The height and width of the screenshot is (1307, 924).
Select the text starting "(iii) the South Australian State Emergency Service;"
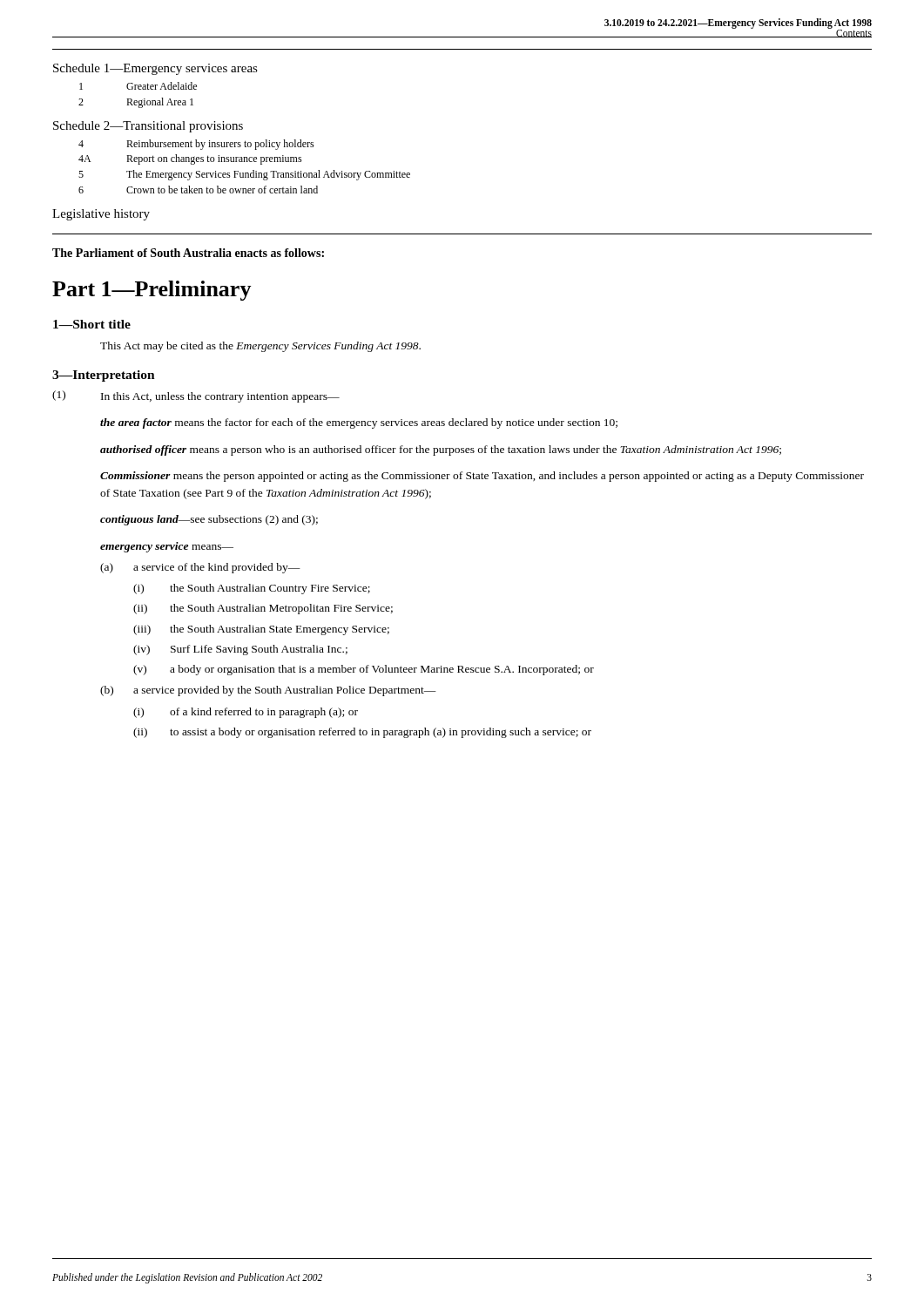[261, 630]
